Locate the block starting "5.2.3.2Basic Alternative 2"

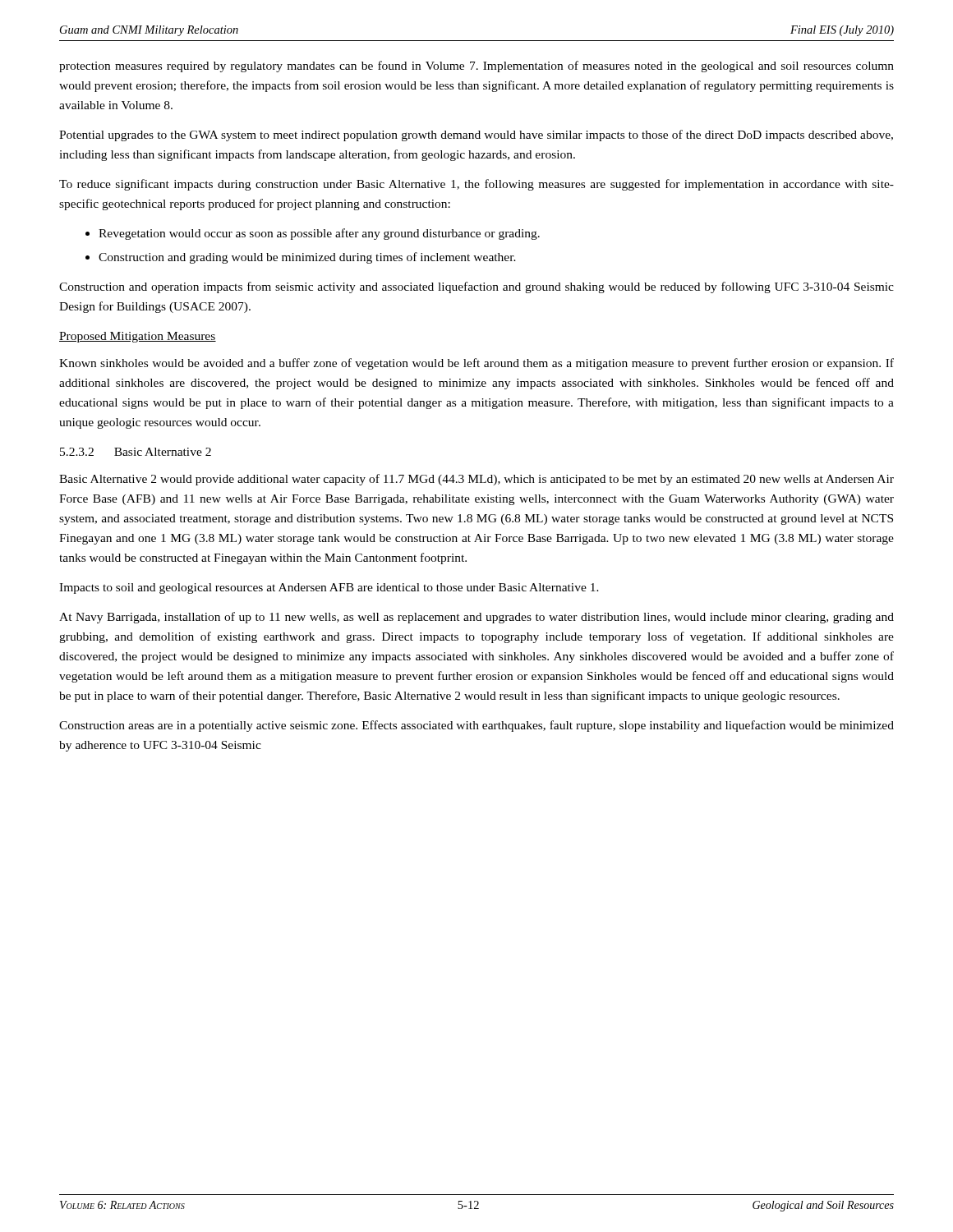tap(136, 452)
